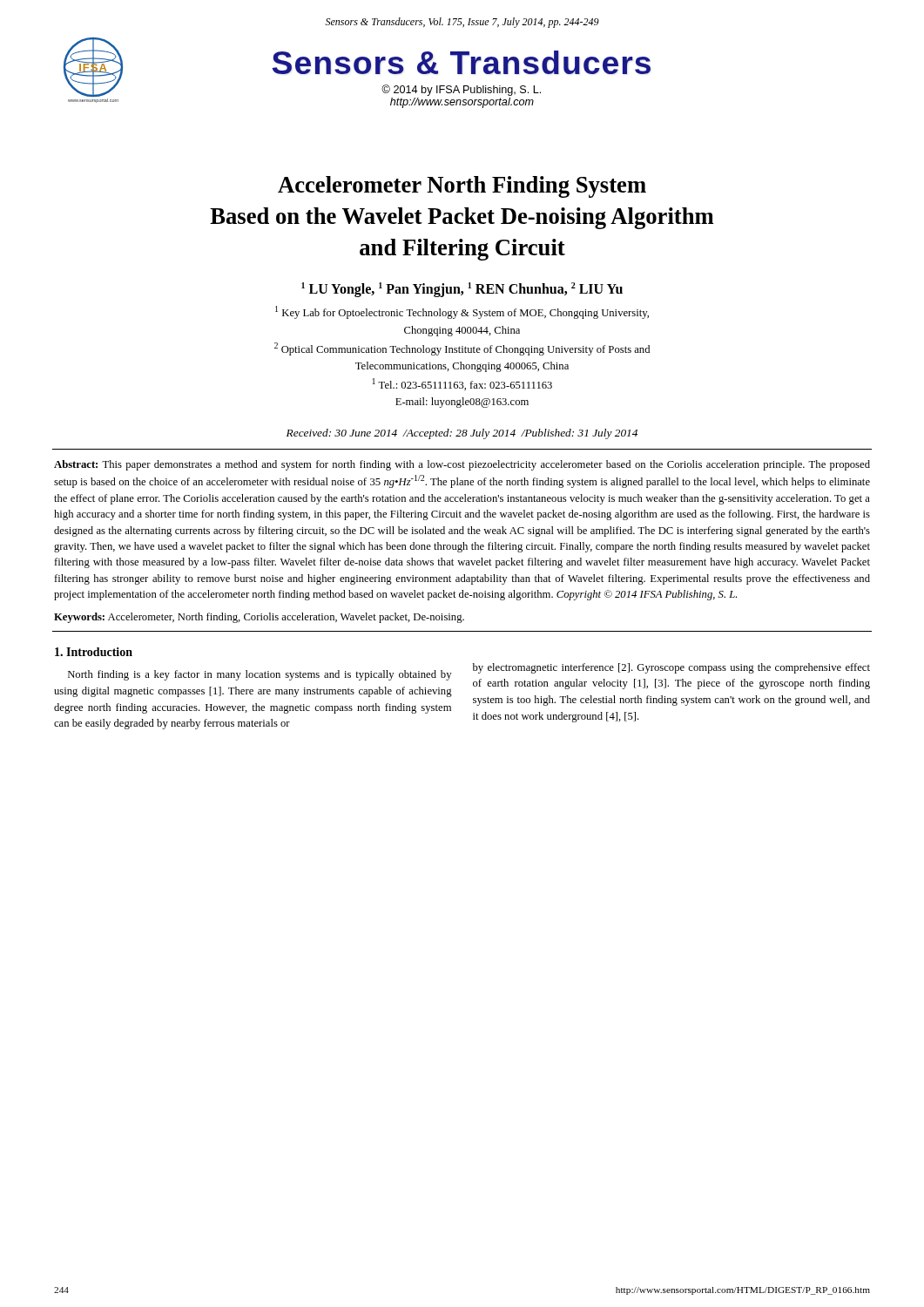The height and width of the screenshot is (1307, 924).
Task: Click the passage that begins "1 LU Yongle, 1 Pan Yingjun,"
Action: click(x=462, y=346)
